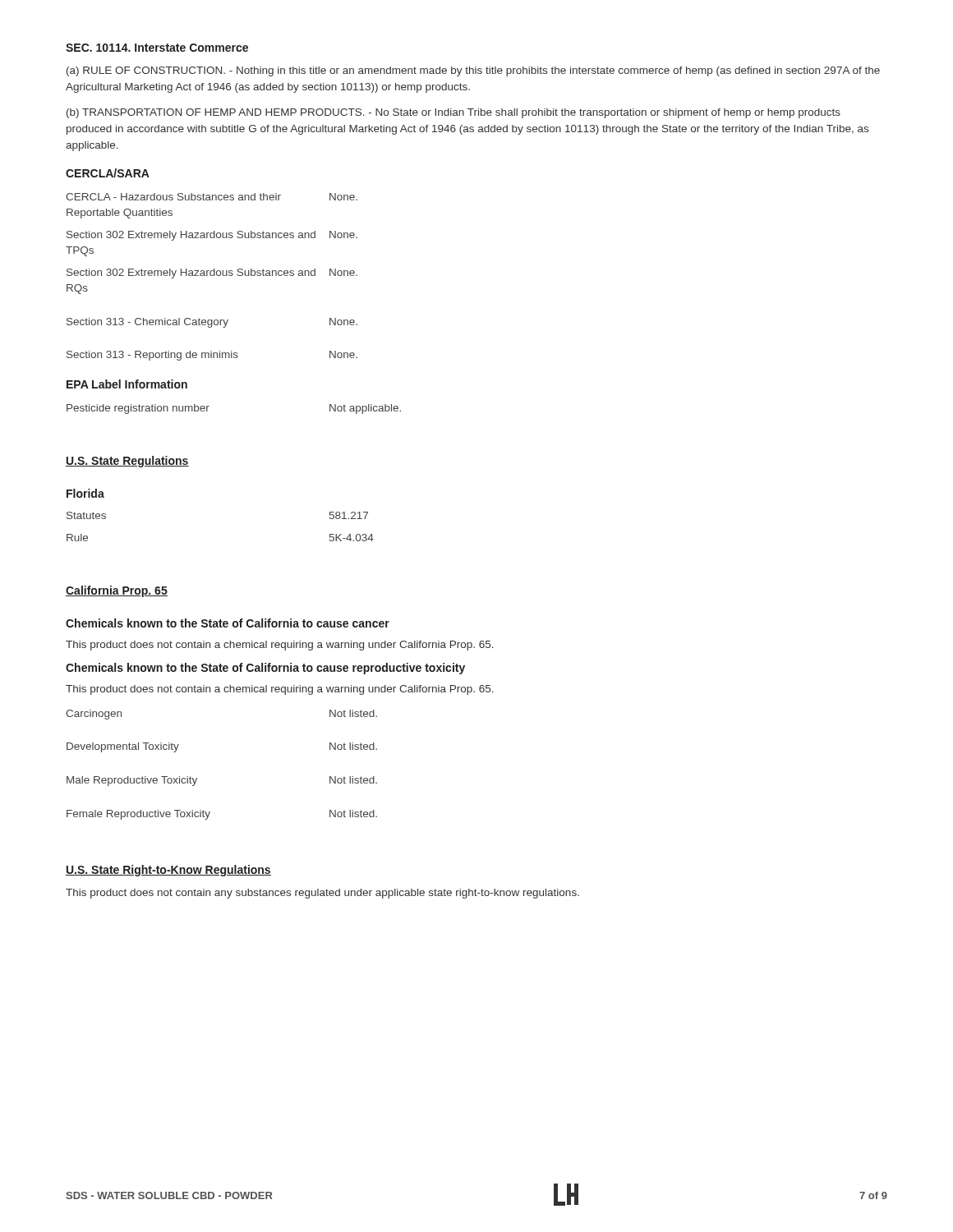Select the text block containing "(b) TRANSPORTATION OF HEMP"
Screen dimensions: 1232x953
pos(467,128)
